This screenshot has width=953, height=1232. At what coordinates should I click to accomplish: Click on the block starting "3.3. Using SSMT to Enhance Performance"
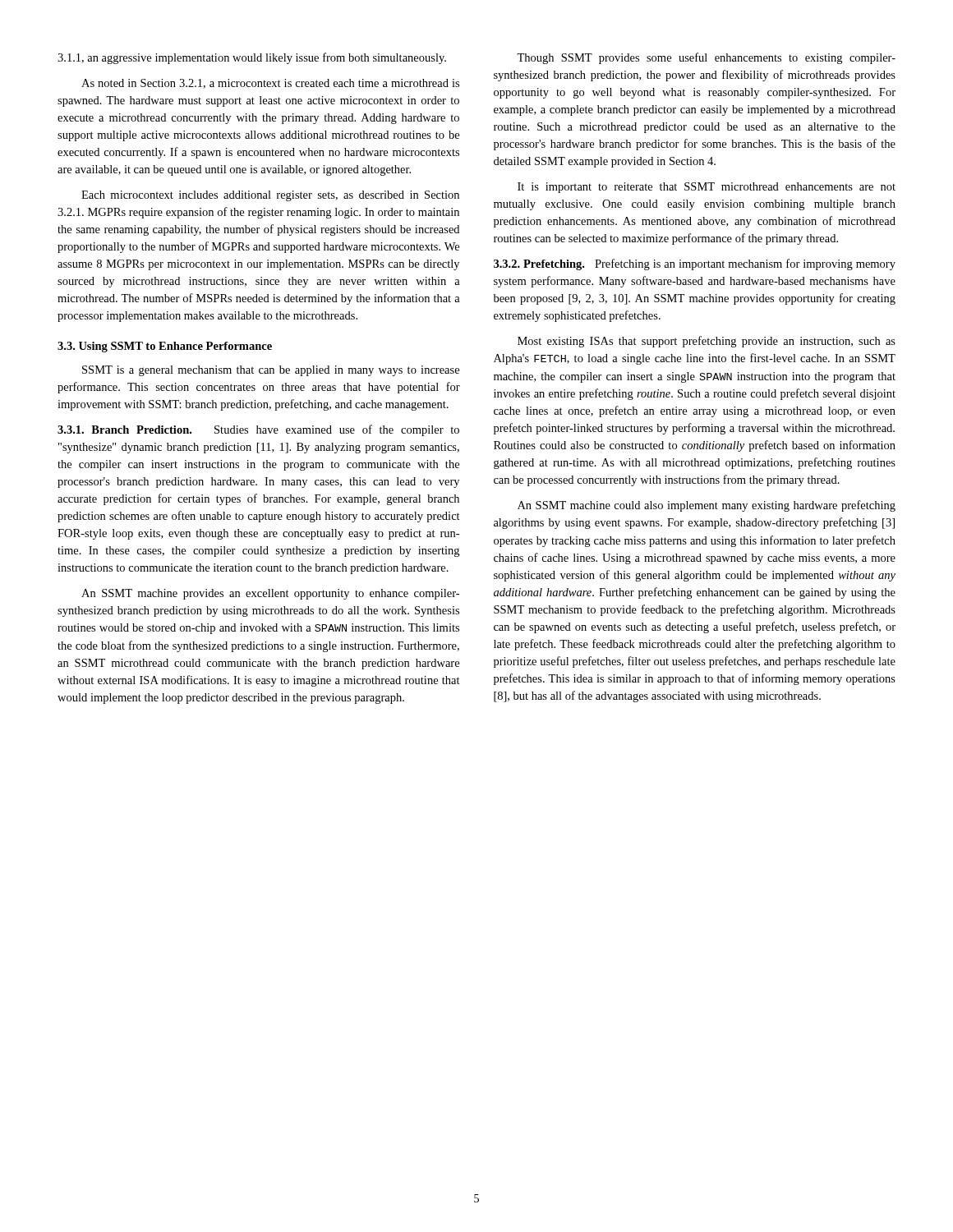point(259,346)
